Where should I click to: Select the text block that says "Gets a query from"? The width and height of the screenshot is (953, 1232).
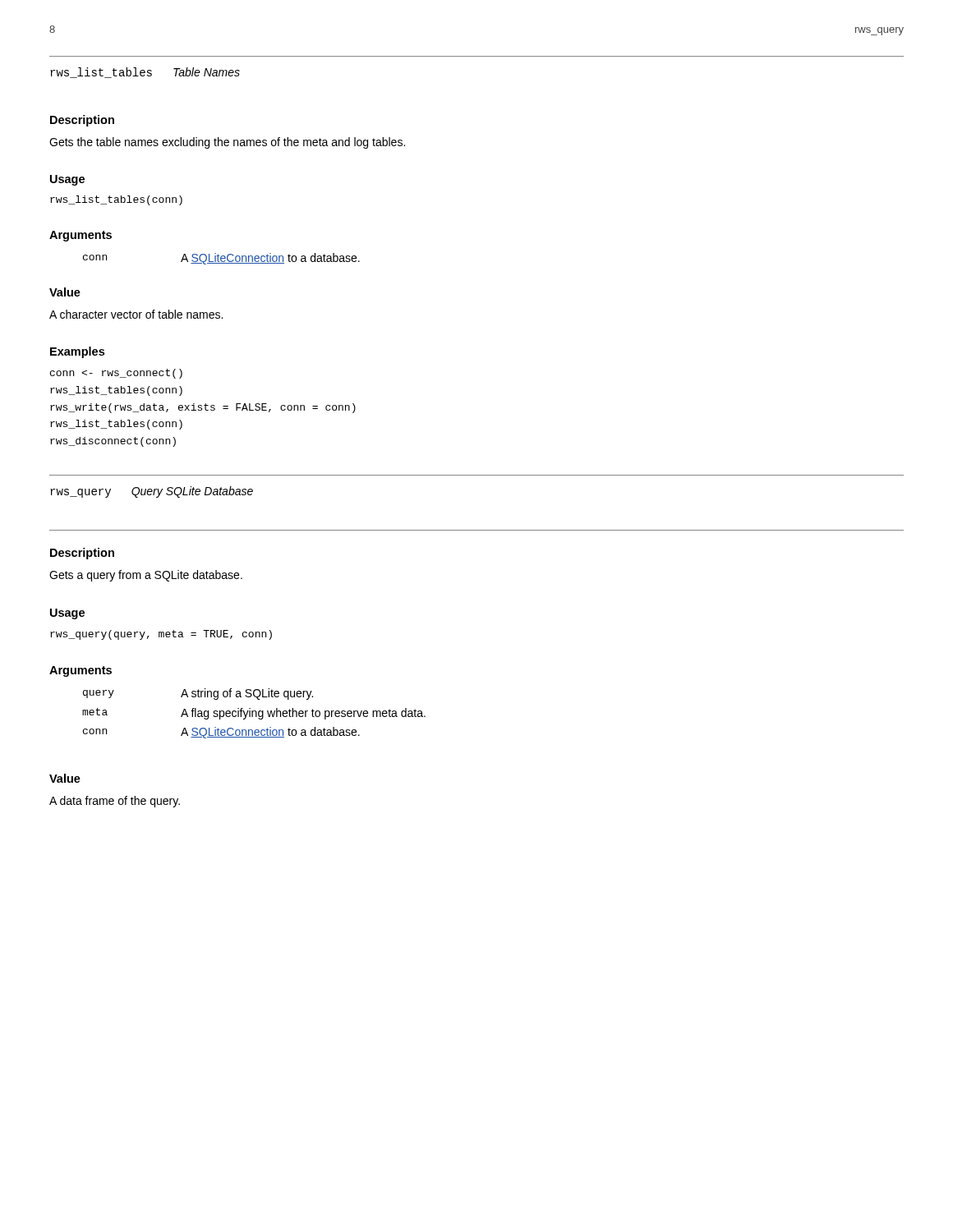tap(146, 576)
